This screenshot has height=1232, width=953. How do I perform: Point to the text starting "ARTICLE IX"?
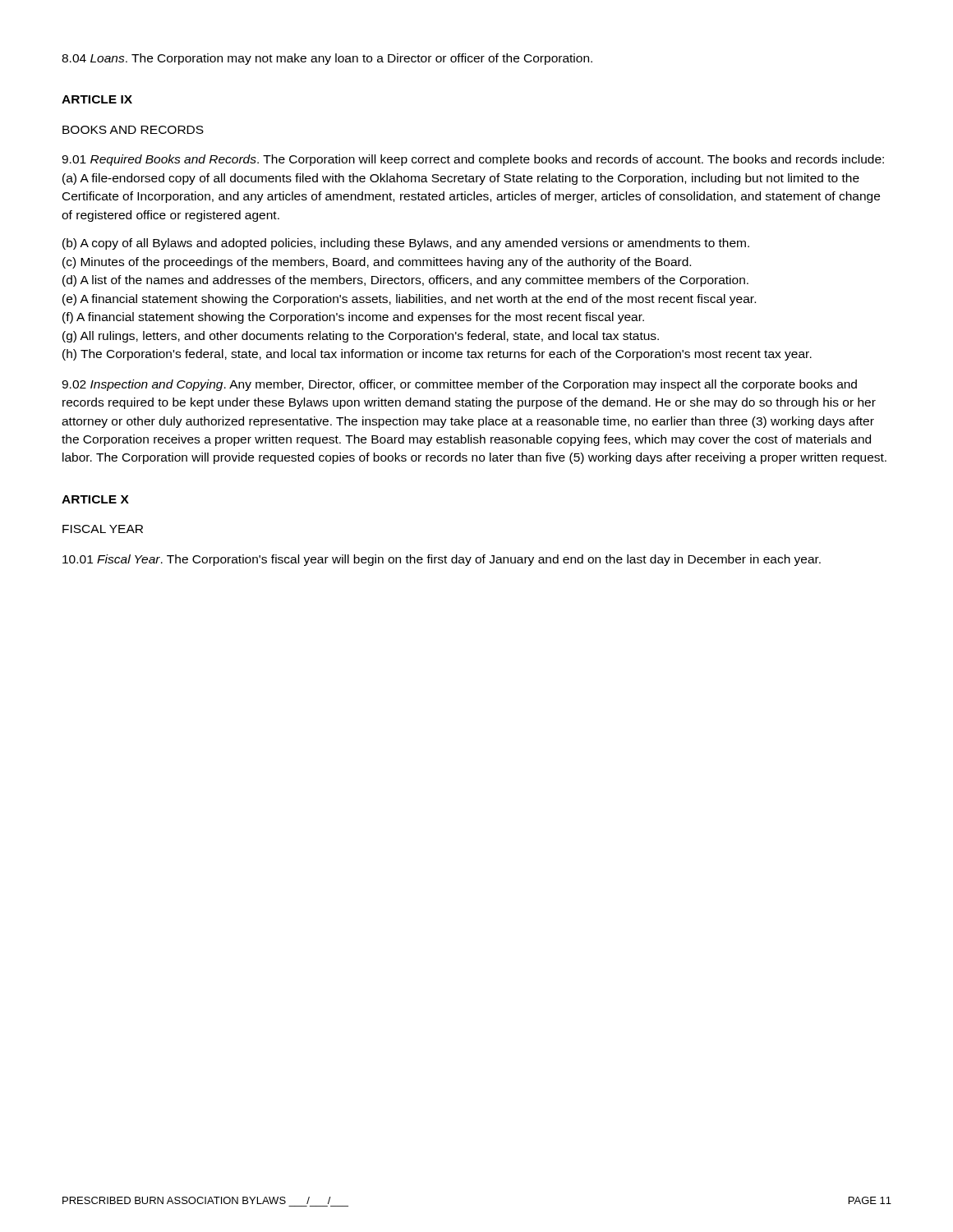click(x=97, y=99)
